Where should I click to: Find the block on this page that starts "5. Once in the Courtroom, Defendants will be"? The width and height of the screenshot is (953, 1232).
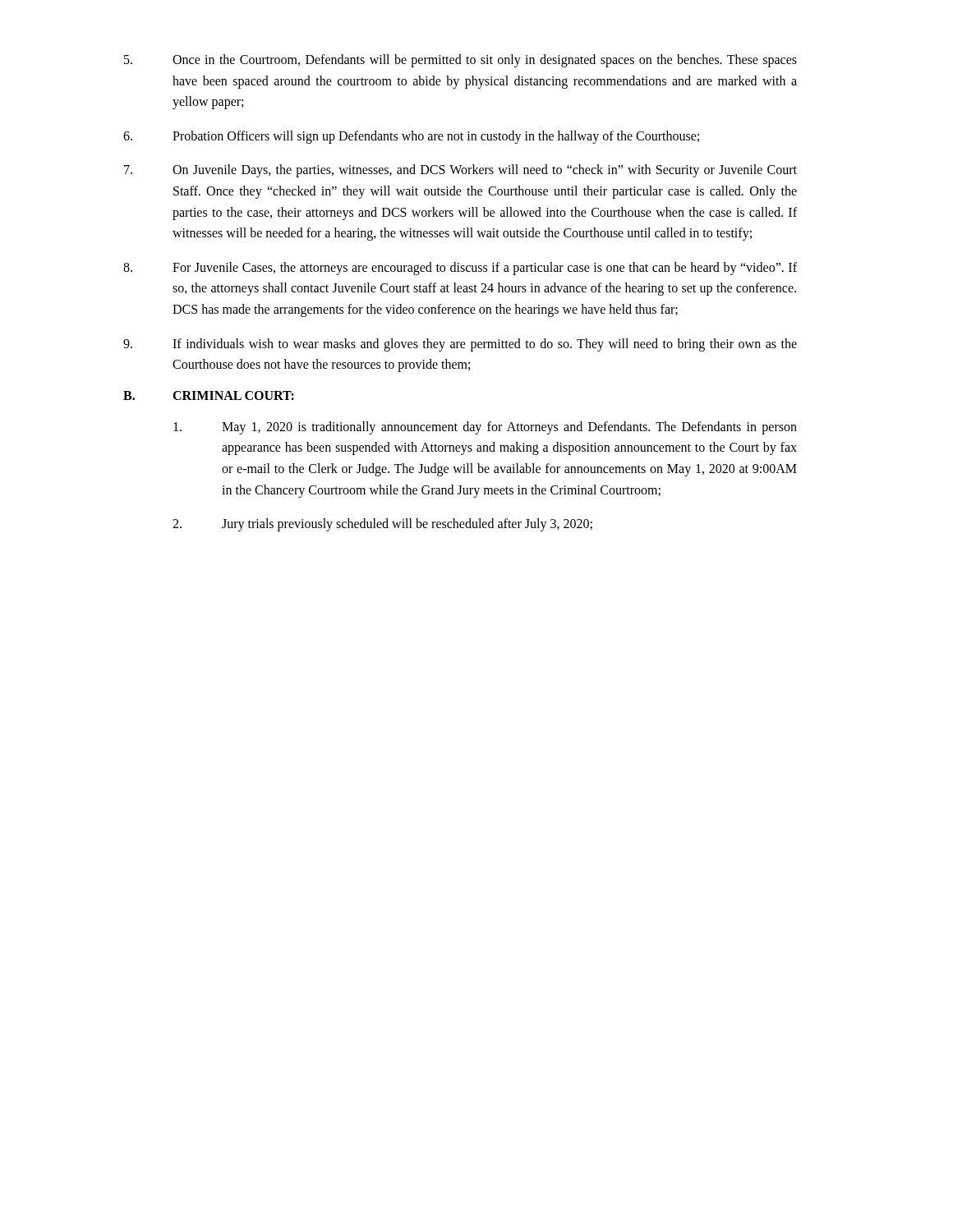point(460,81)
